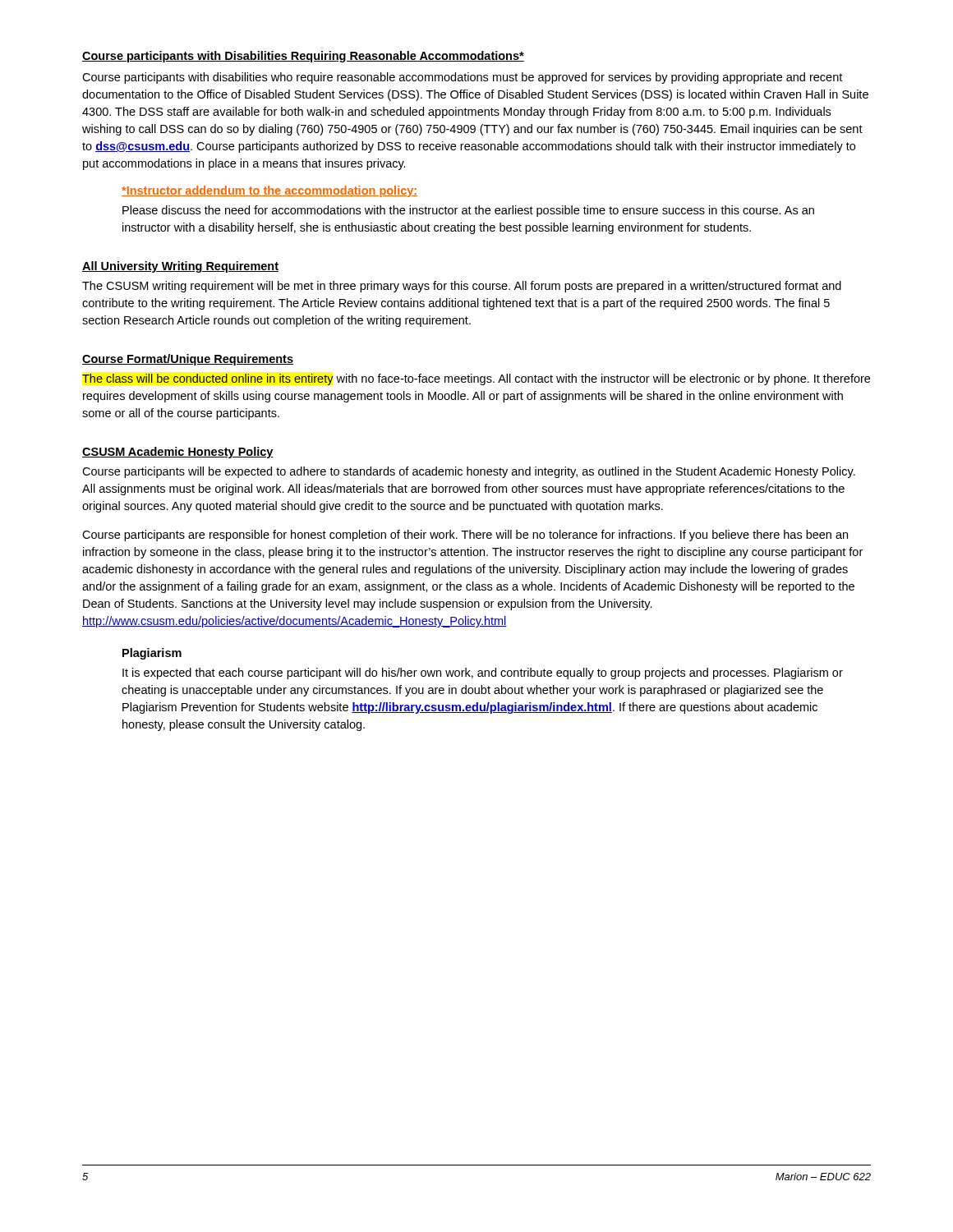Locate the text block containing "It is expected that"
Image resolution: width=953 pixels, height=1232 pixels.
(482, 699)
